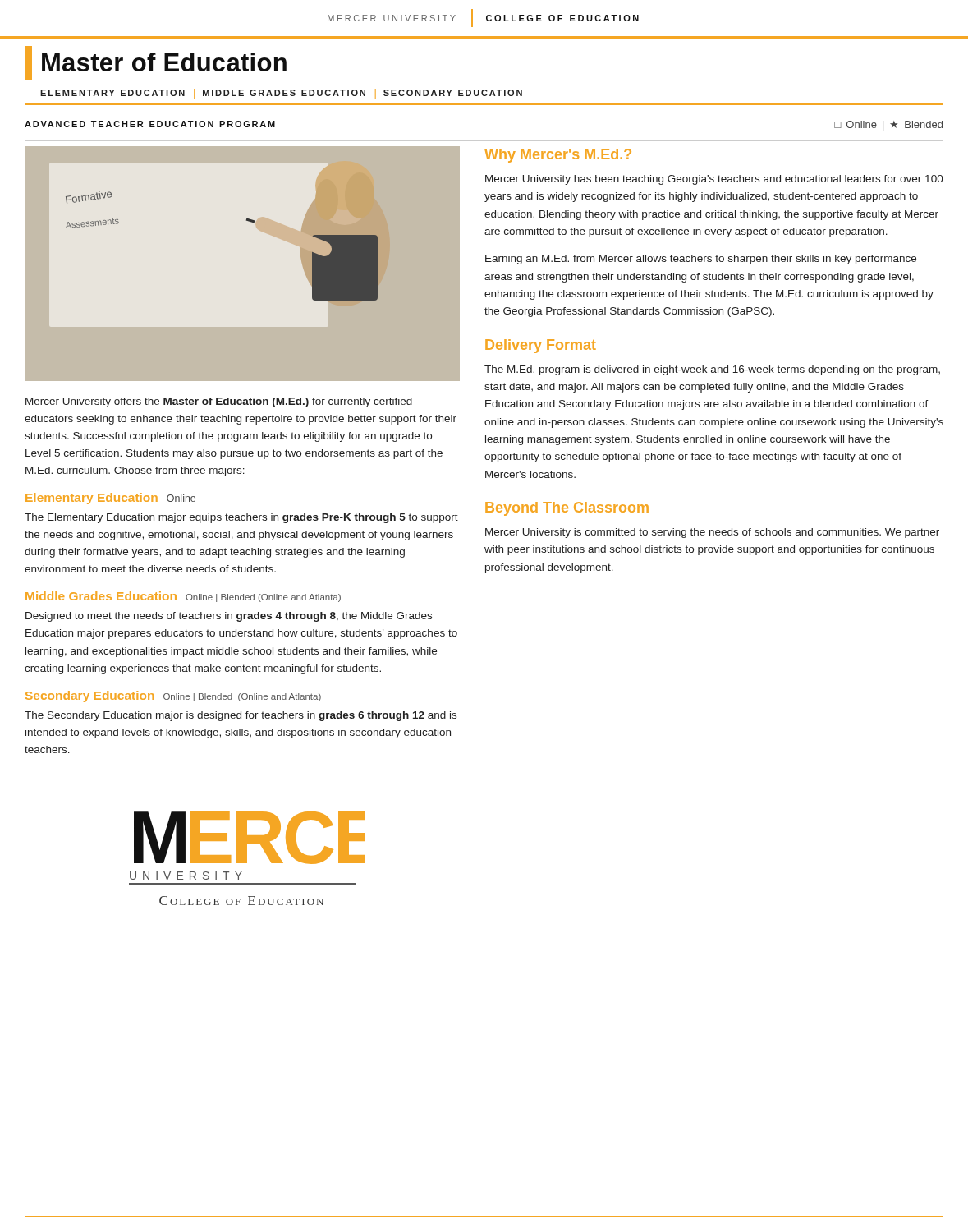Select the element starting "Delivery Format"
Viewport: 968px width, 1232px height.
pyautogui.click(x=540, y=345)
